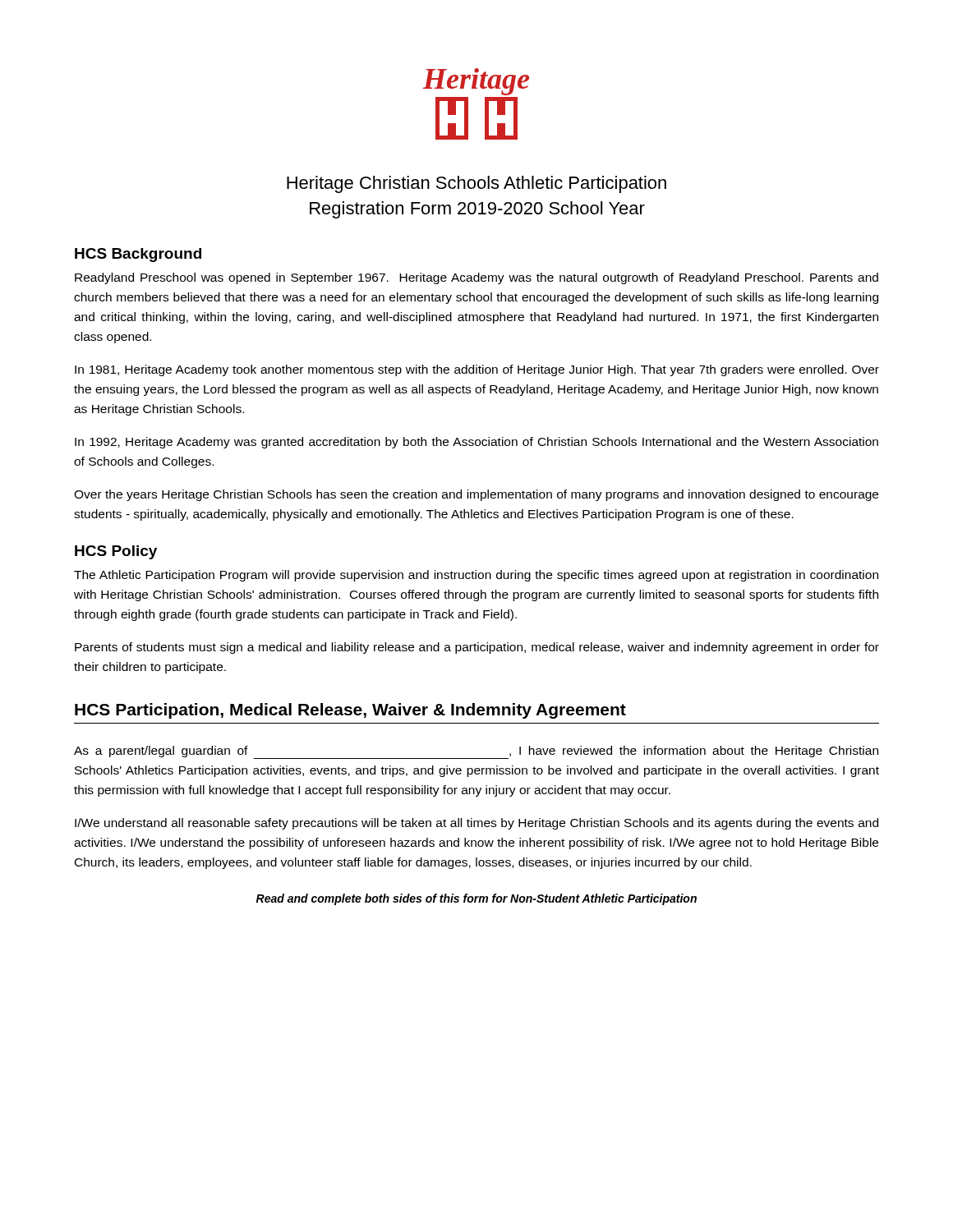Where is the passage that starts "Parents of students"?
953x1232 pixels.
tap(476, 657)
